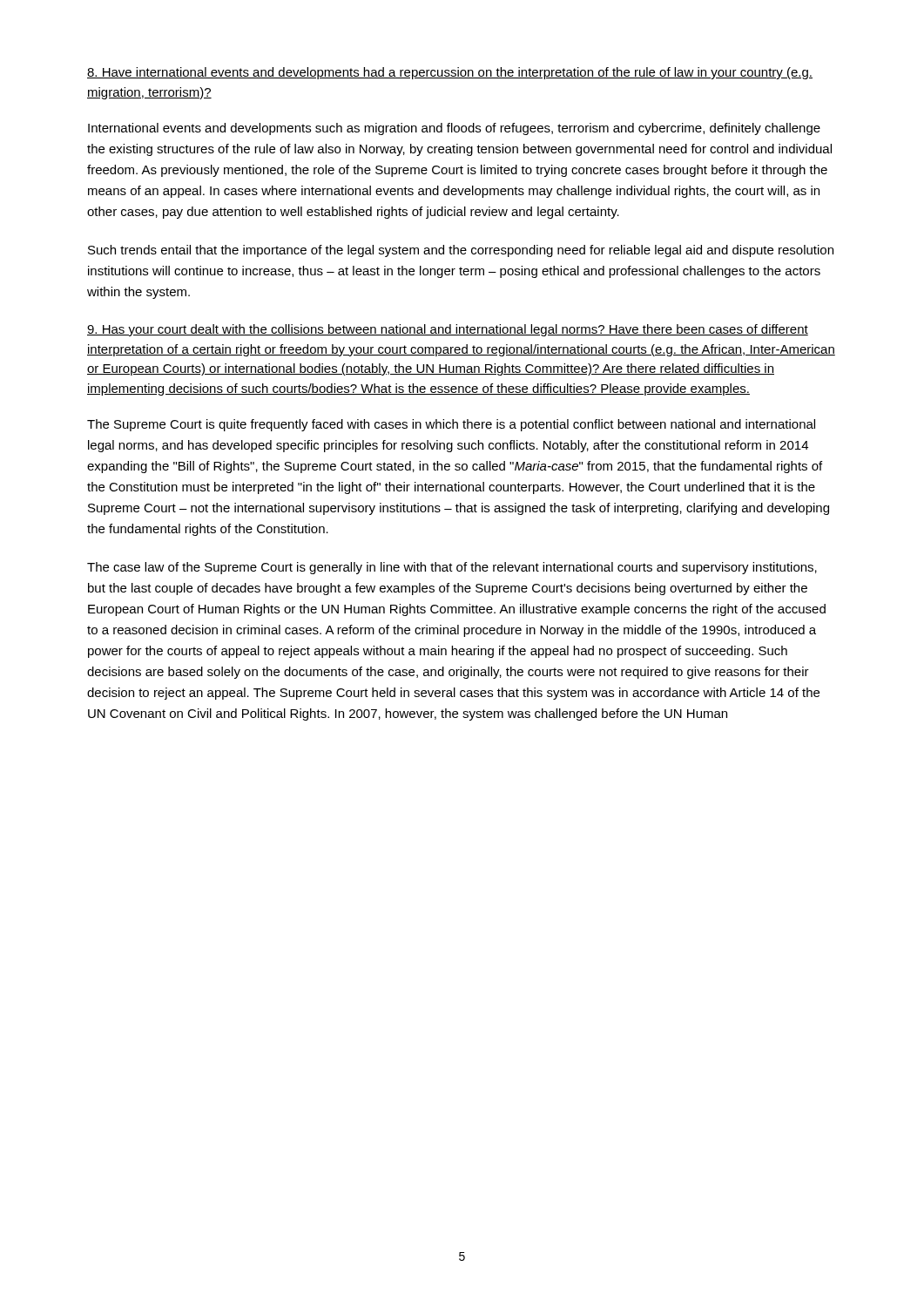Navigate to the text starting "The case law of the Supreme Court is"

point(457,640)
